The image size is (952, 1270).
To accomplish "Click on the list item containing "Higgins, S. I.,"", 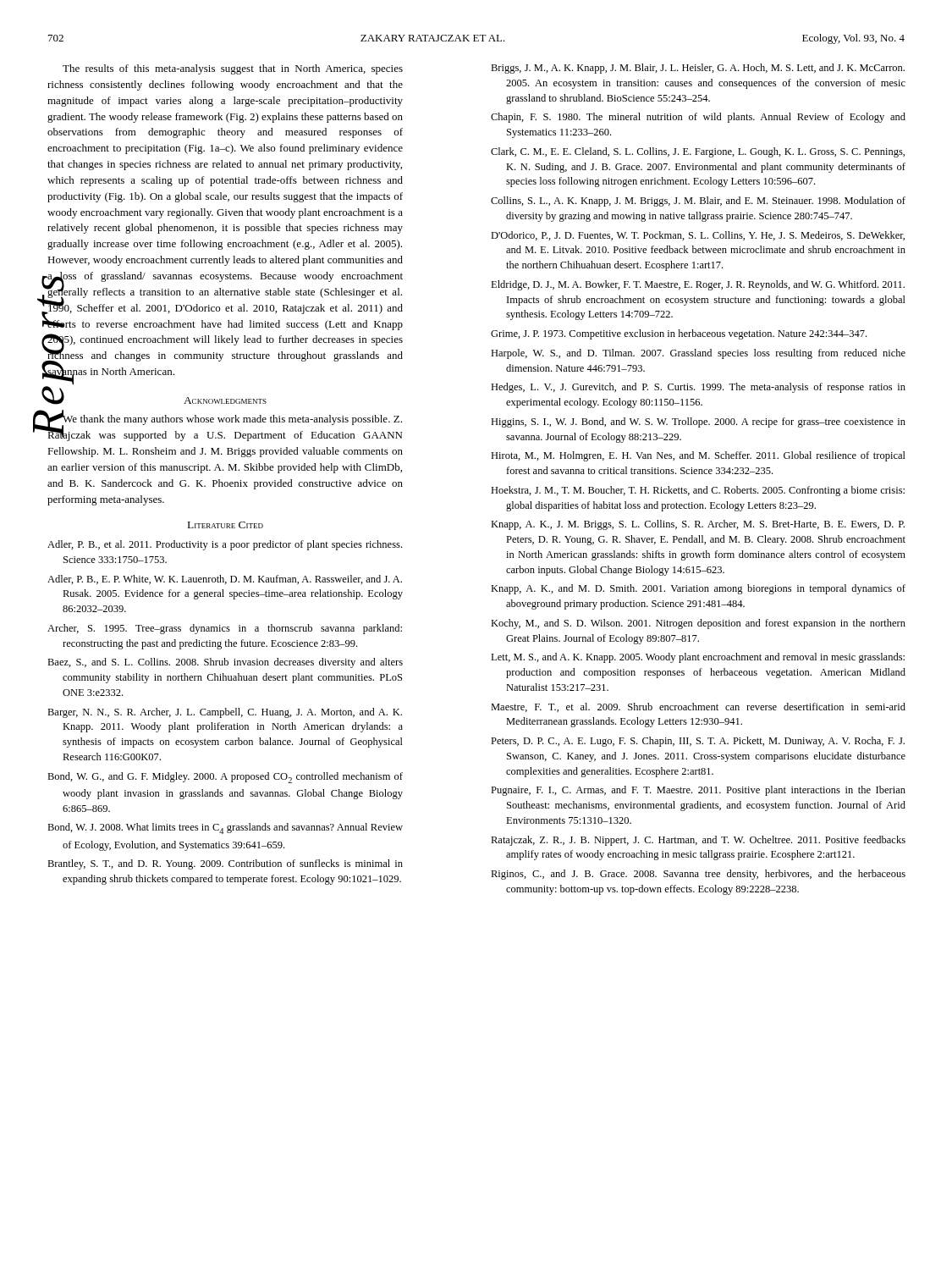I will [698, 429].
